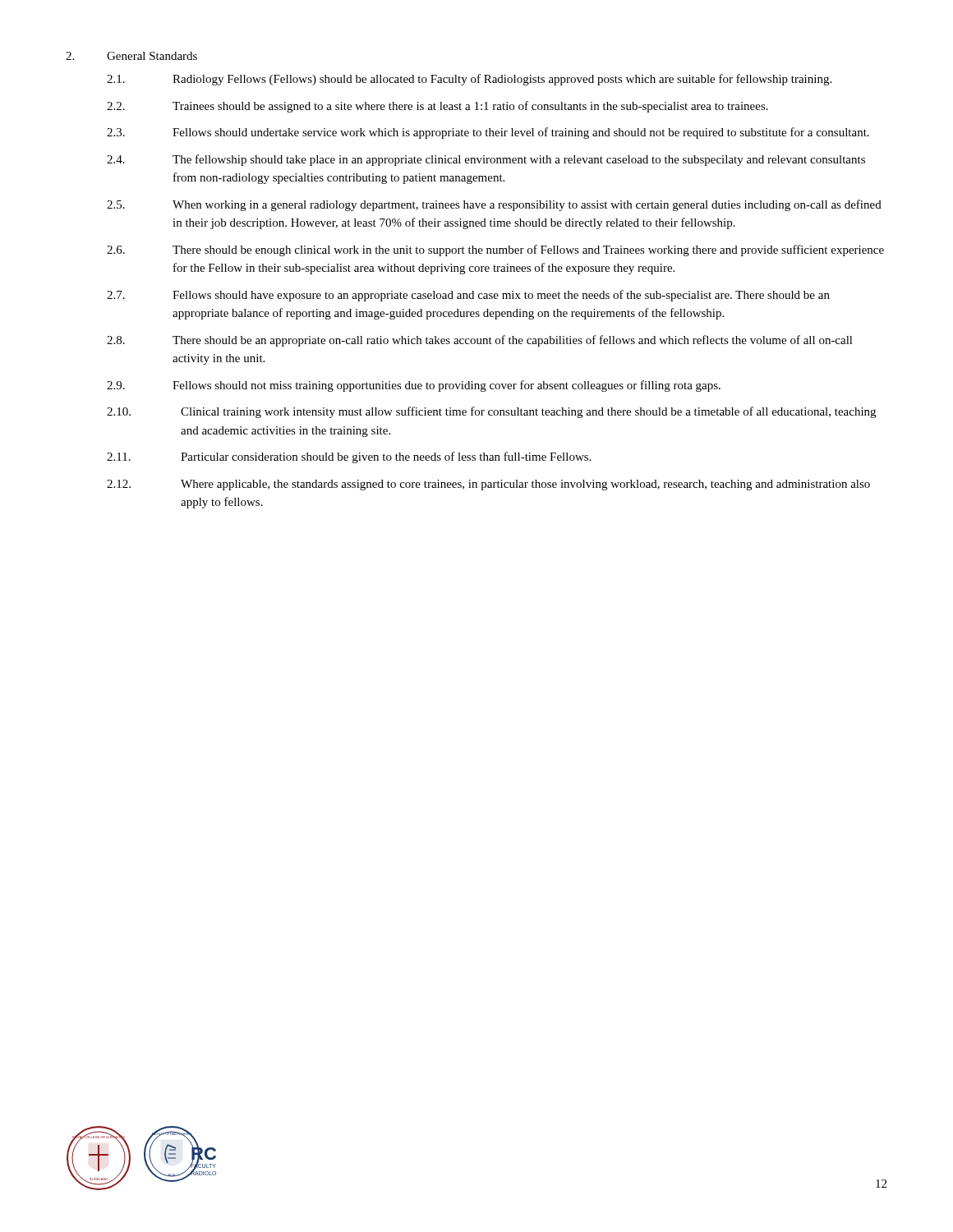
Task: Locate the block of text that opens with "2.2. Trainees should"
Action: [417, 106]
